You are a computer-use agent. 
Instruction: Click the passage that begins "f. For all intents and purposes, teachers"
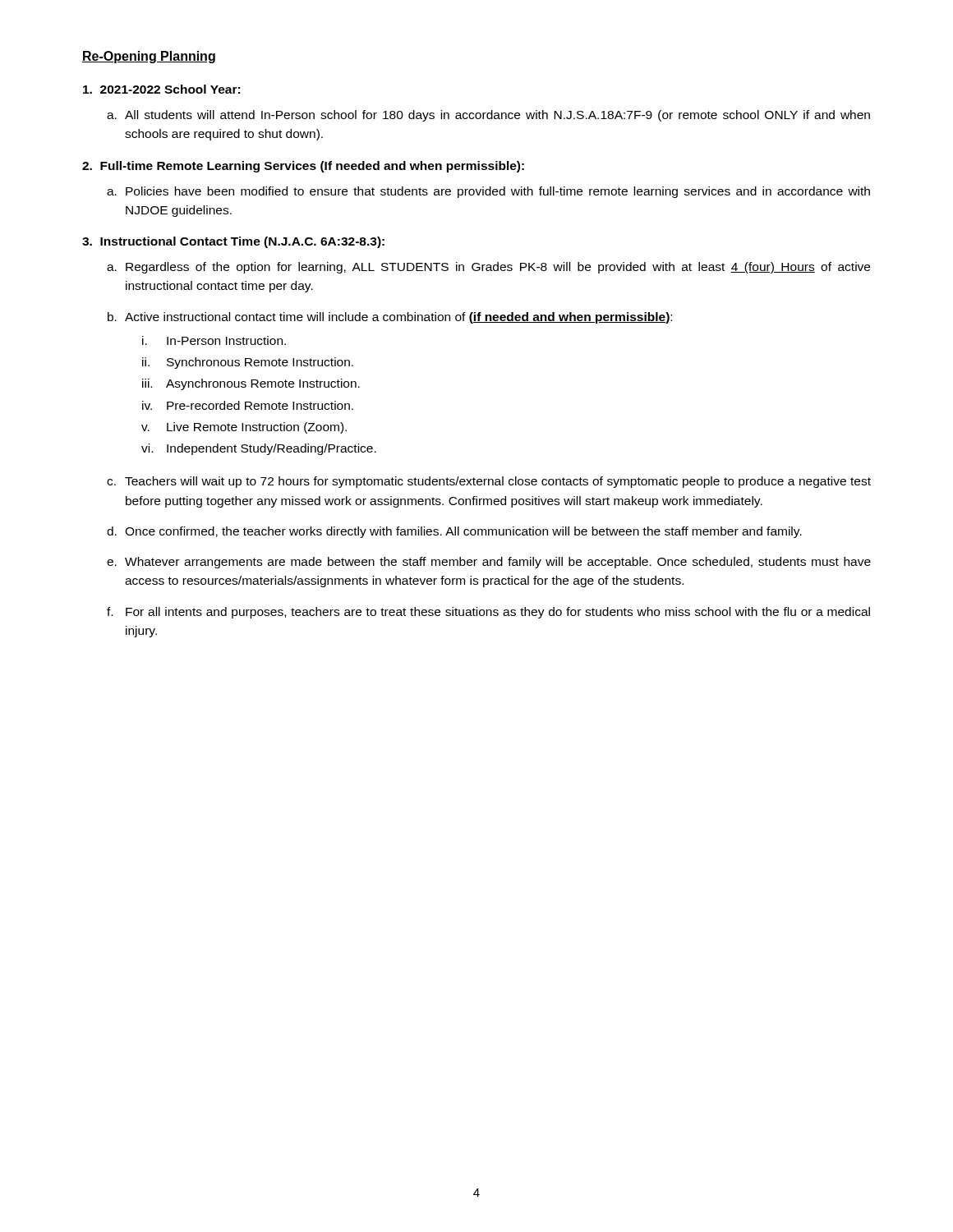(489, 621)
